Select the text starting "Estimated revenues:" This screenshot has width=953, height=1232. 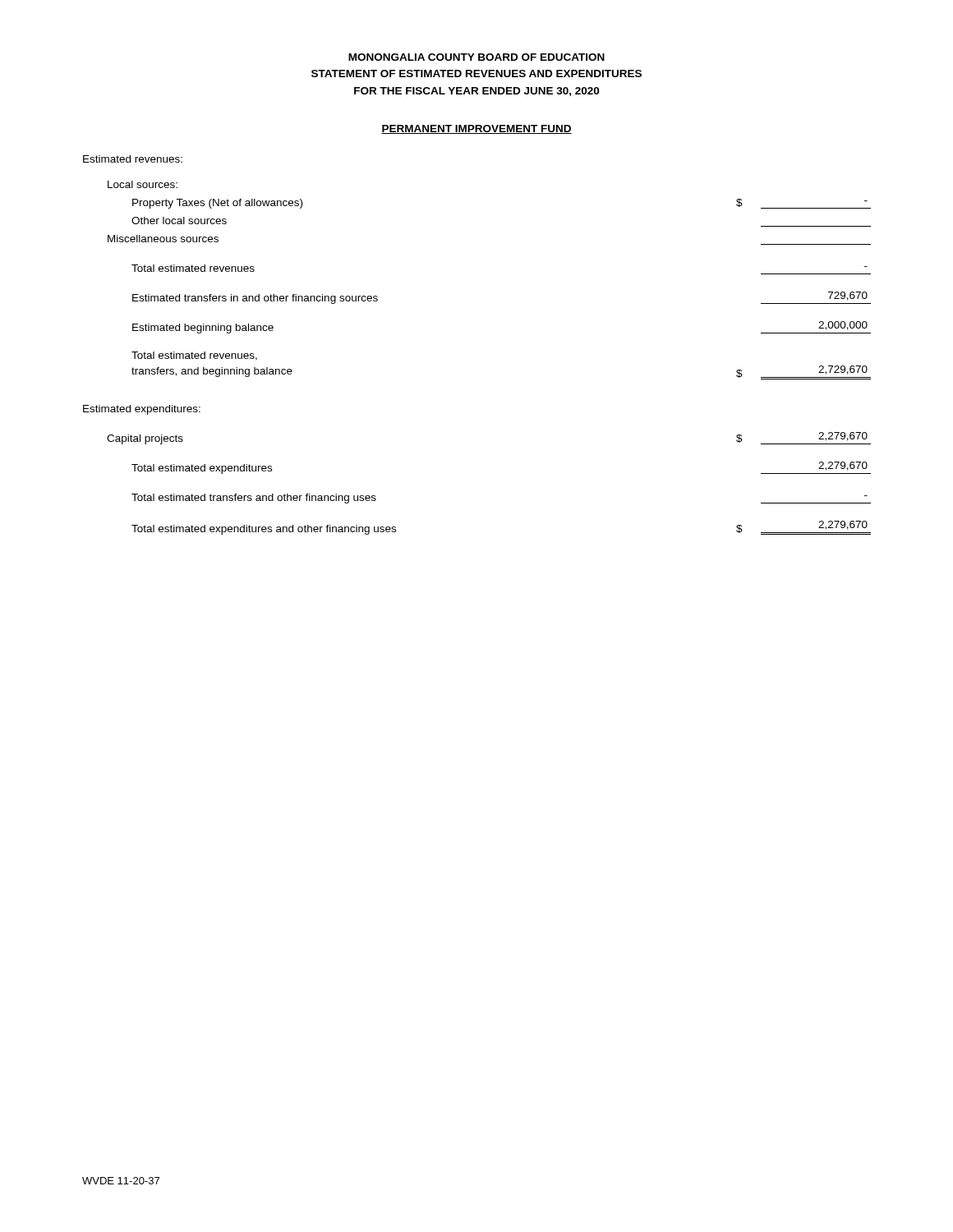tap(133, 159)
